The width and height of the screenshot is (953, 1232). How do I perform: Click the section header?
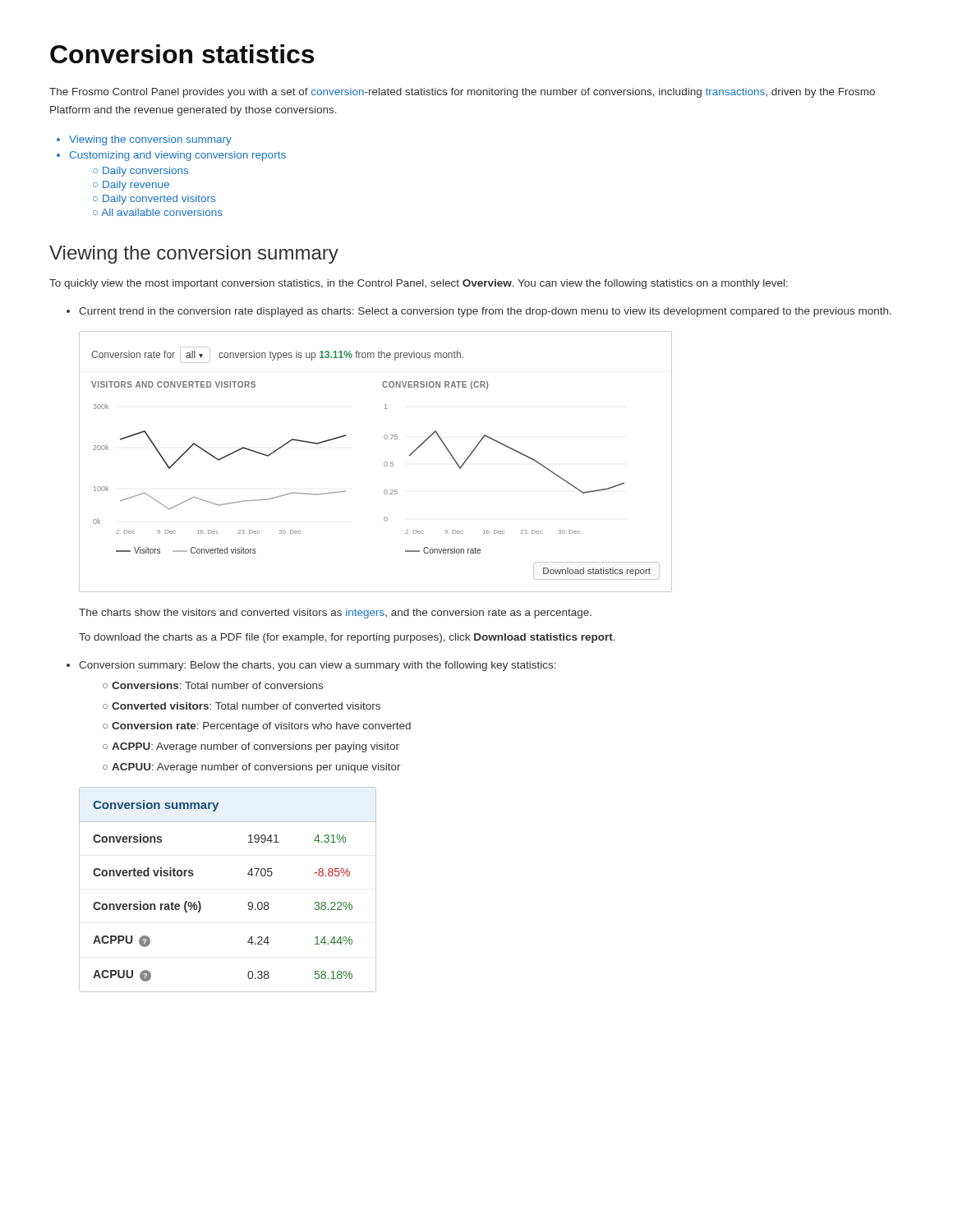(x=476, y=253)
